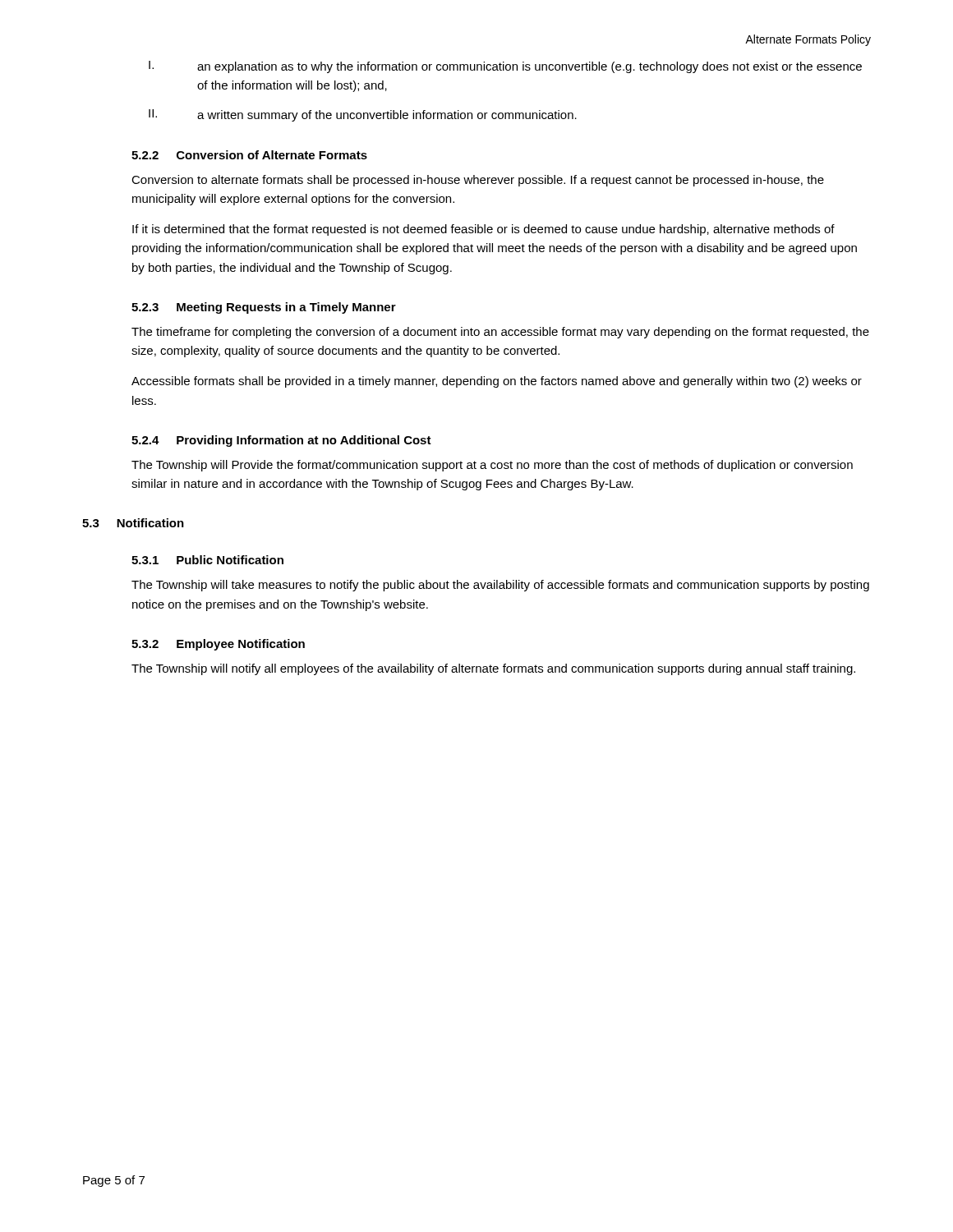Find the section header containing "5.3.2 Employee Notification"

(218, 643)
